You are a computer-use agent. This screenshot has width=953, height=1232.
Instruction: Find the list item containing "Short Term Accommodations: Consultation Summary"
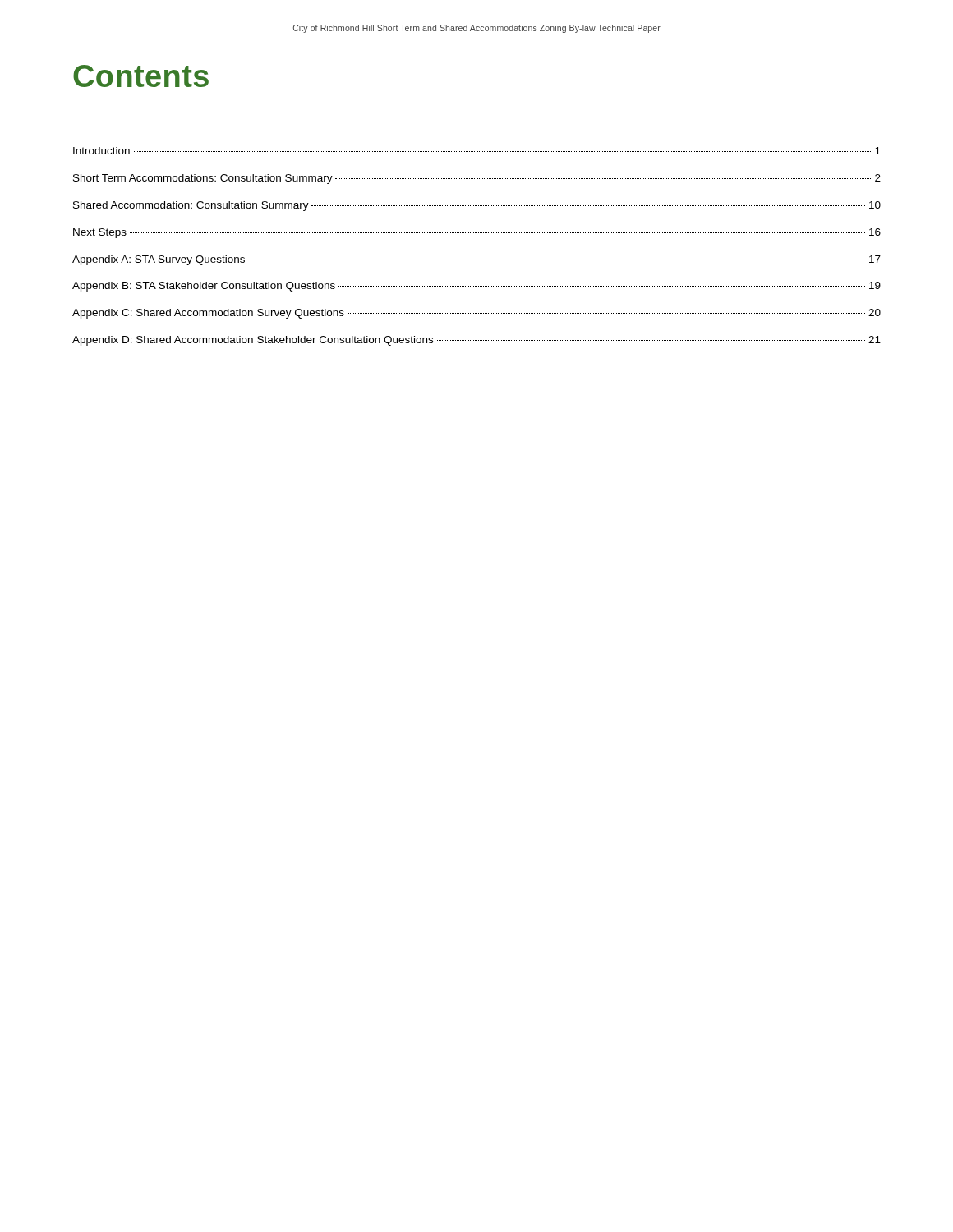click(476, 179)
